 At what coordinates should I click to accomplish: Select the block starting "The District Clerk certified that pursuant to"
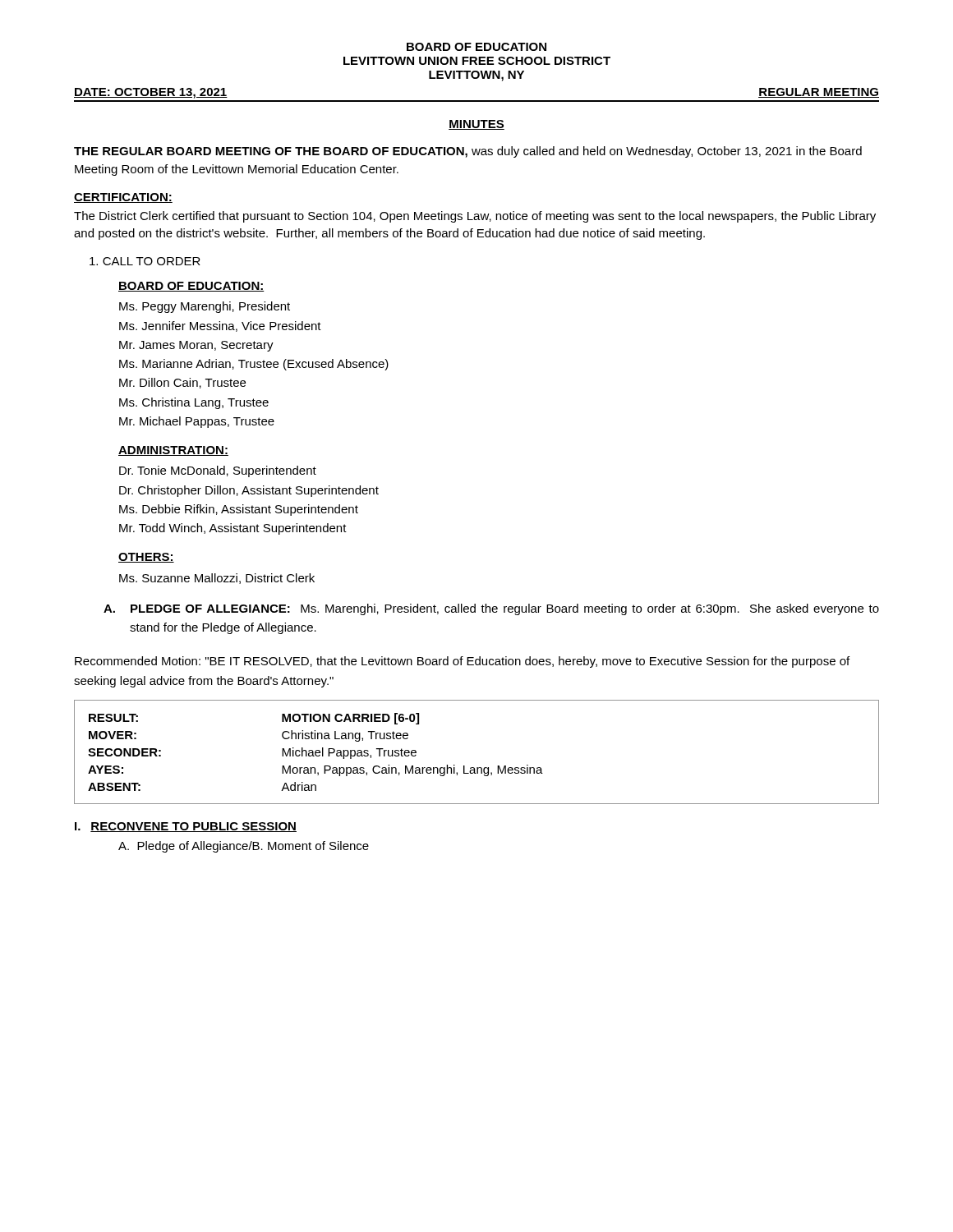point(475,224)
